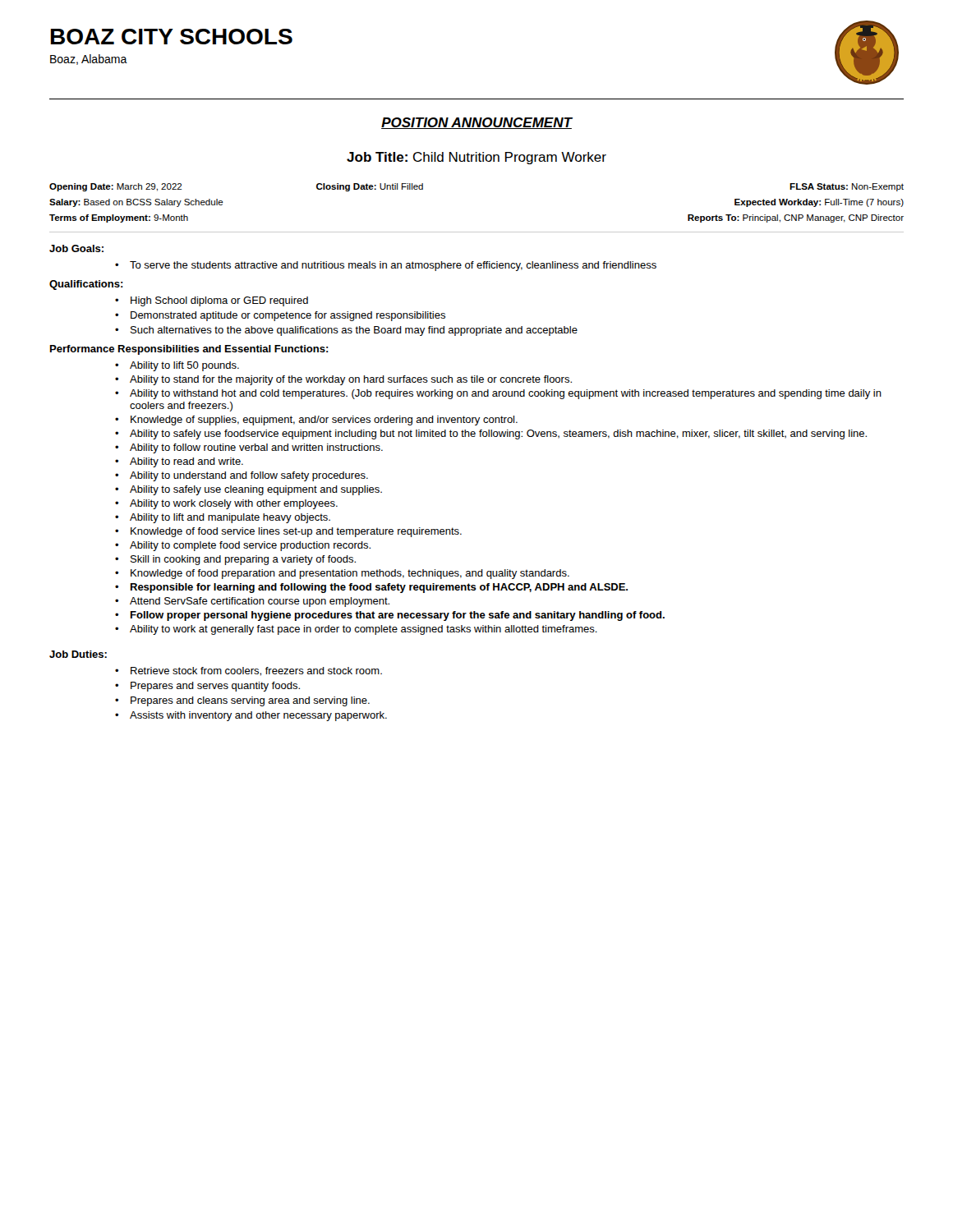953x1232 pixels.
Task: Locate the block starting "BOAZ CITY SCHOOLS Boaz, Alabama"
Action: [x=171, y=45]
